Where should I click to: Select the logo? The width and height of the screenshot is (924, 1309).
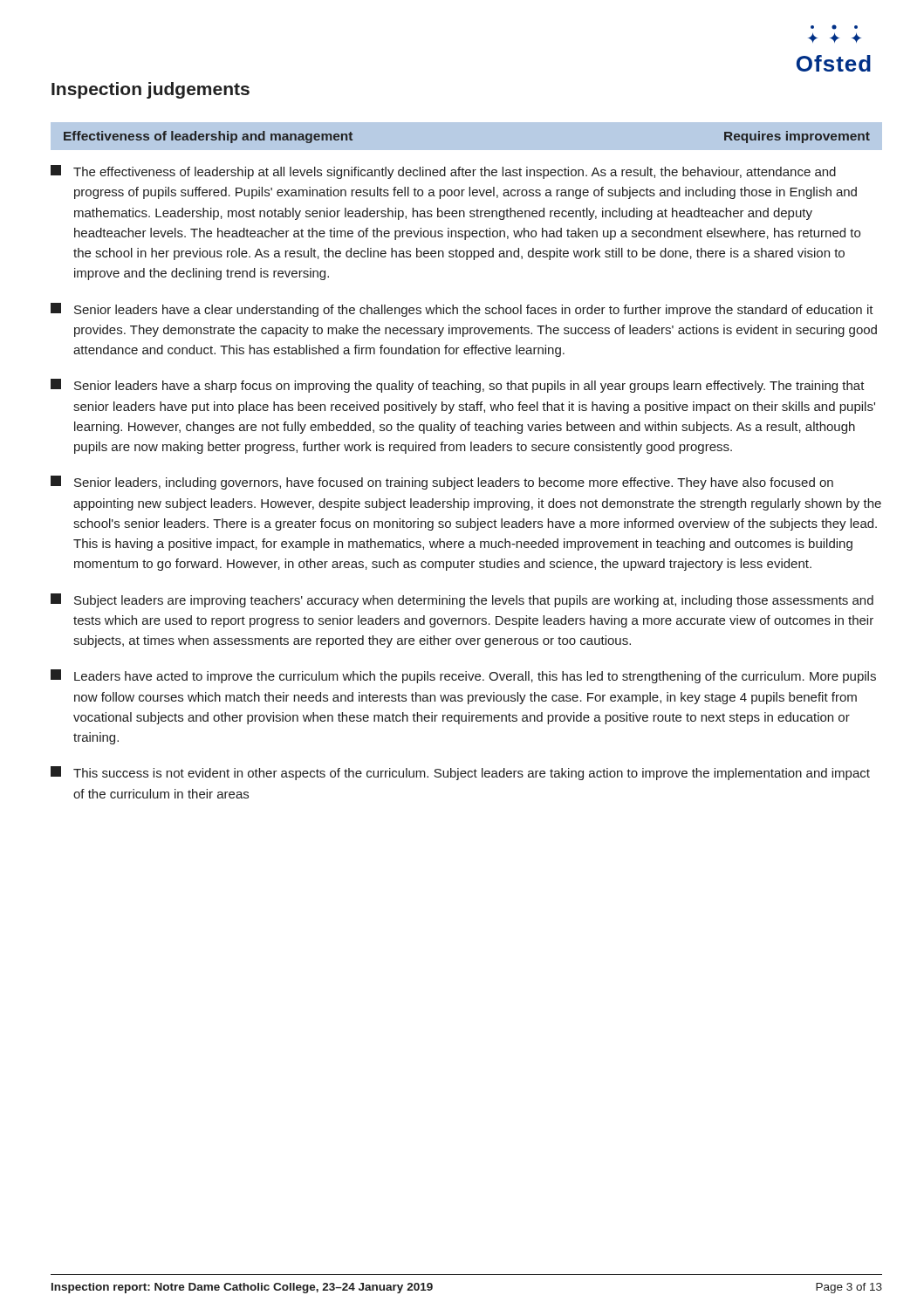click(x=834, y=55)
